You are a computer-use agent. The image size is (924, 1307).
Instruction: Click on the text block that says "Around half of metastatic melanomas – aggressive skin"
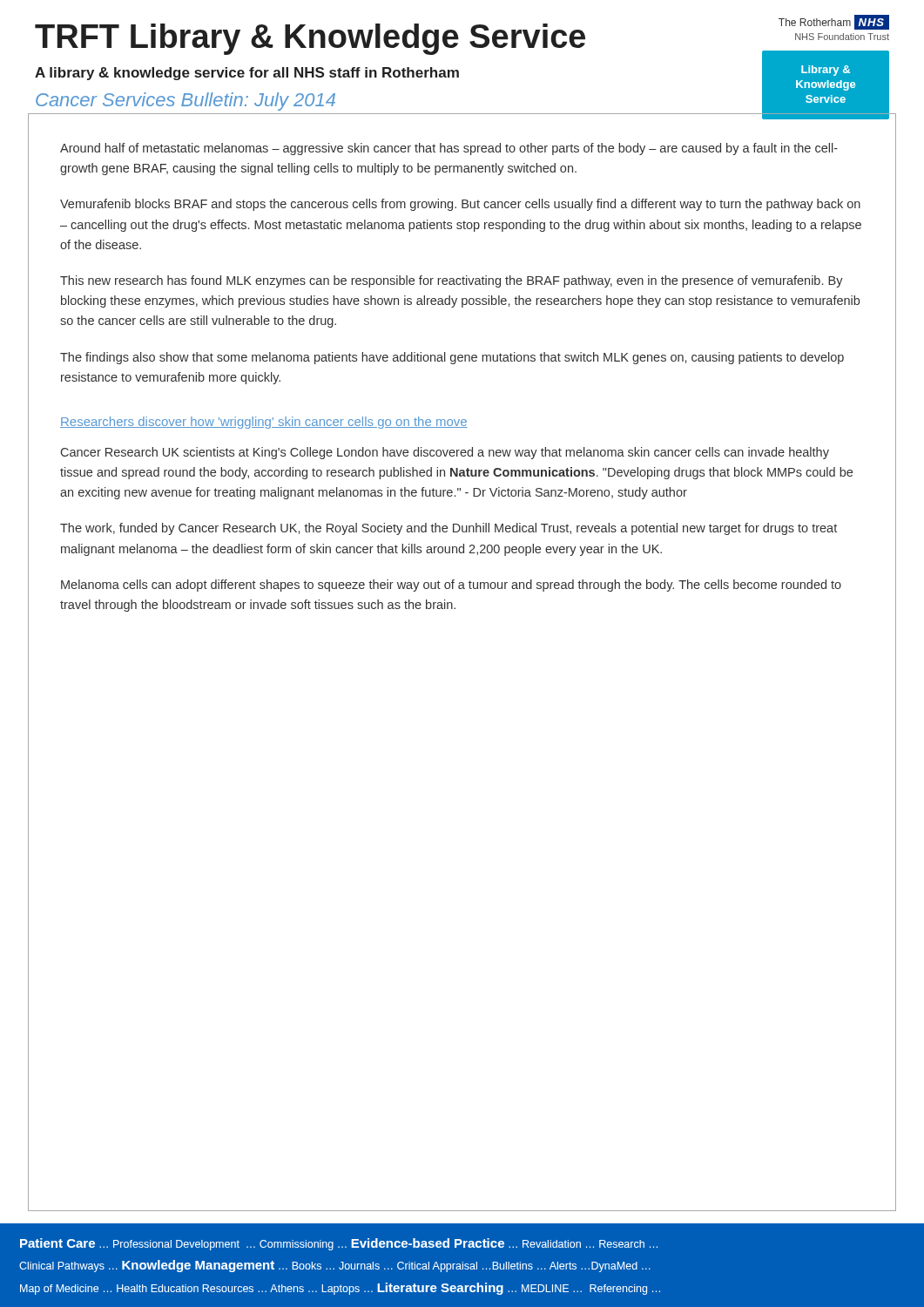pos(449,158)
